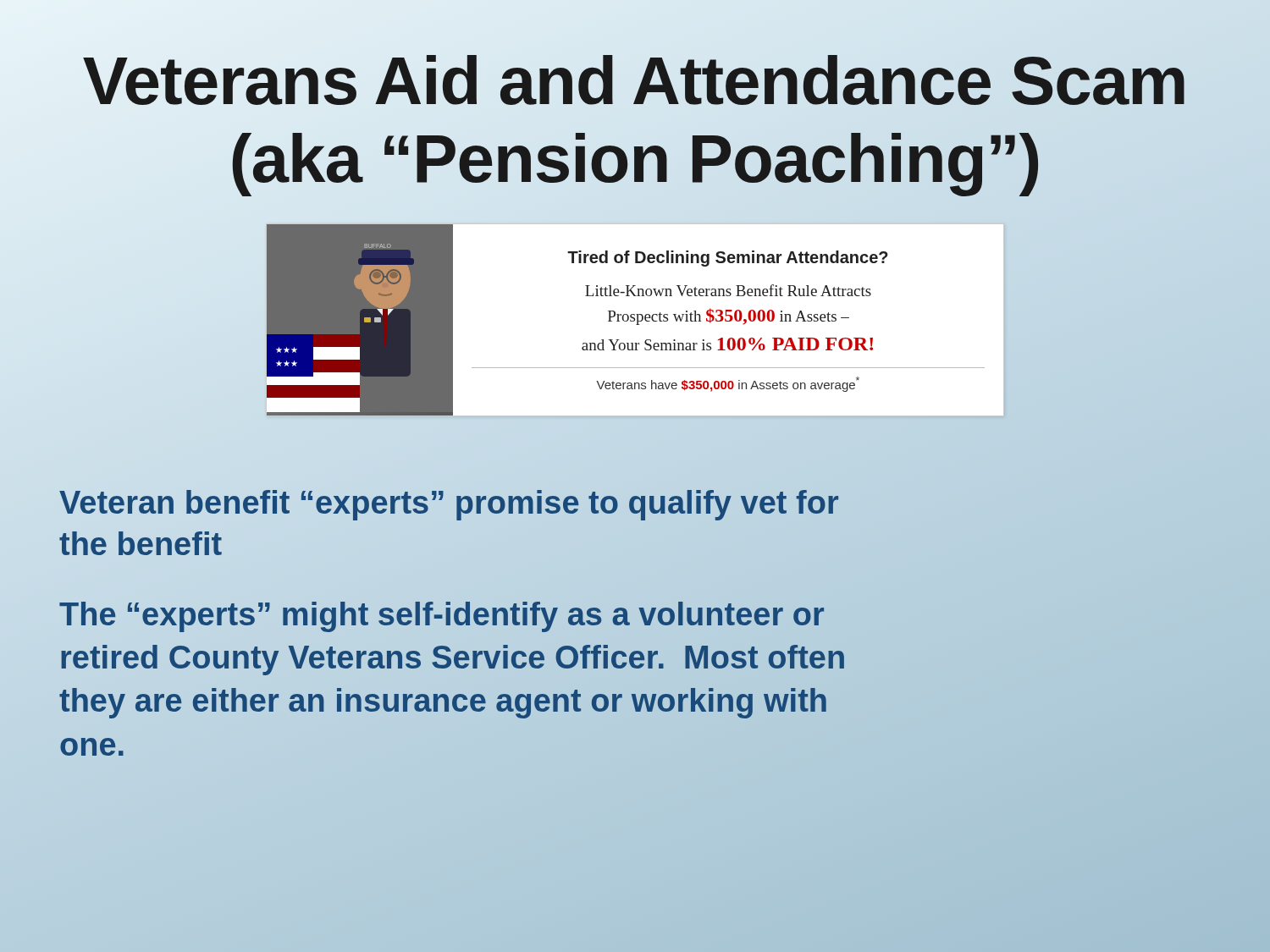Locate the infographic
This screenshot has height=952, width=1270.
(x=635, y=337)
